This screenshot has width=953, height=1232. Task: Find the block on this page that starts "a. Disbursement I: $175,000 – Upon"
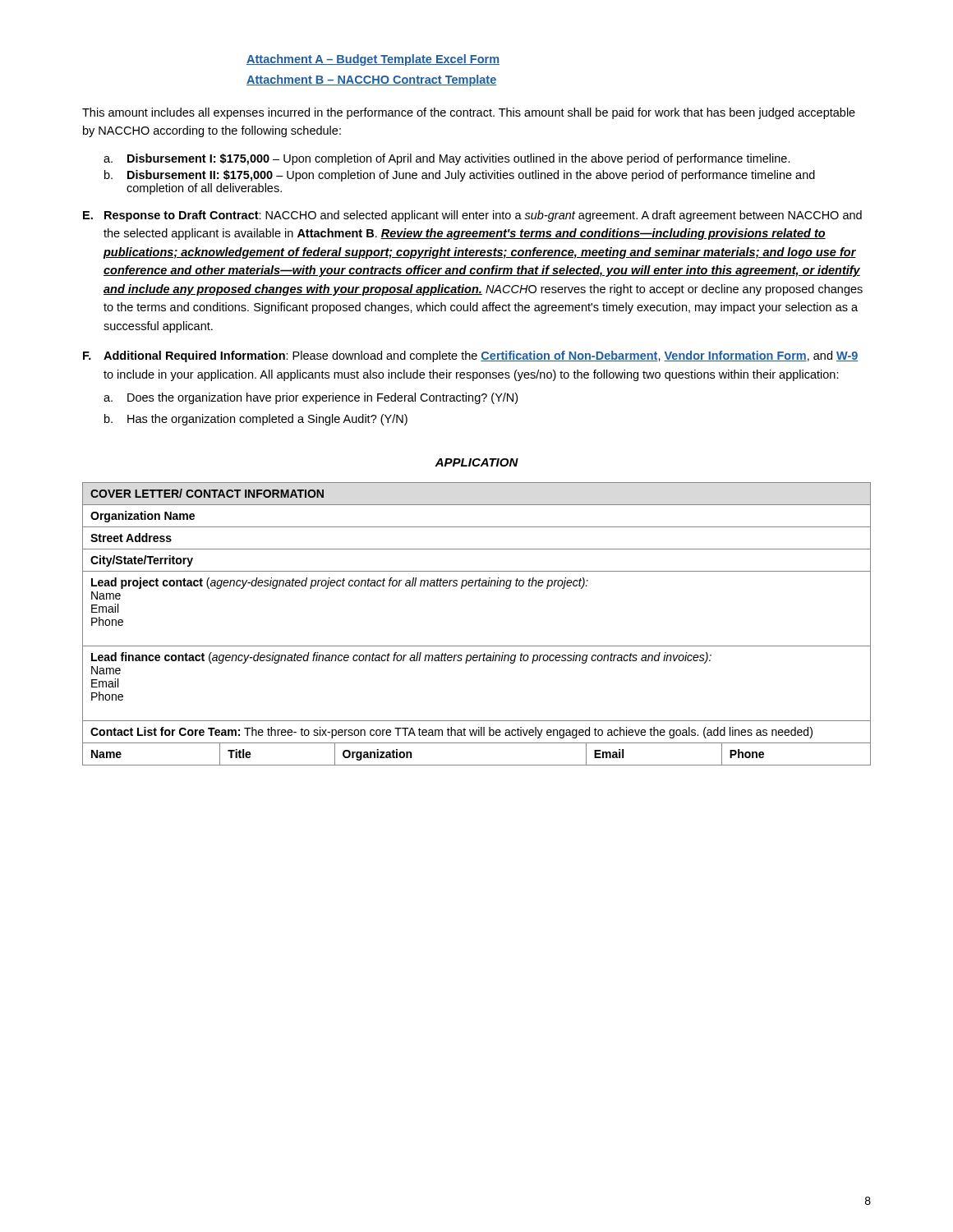(487, 173)
